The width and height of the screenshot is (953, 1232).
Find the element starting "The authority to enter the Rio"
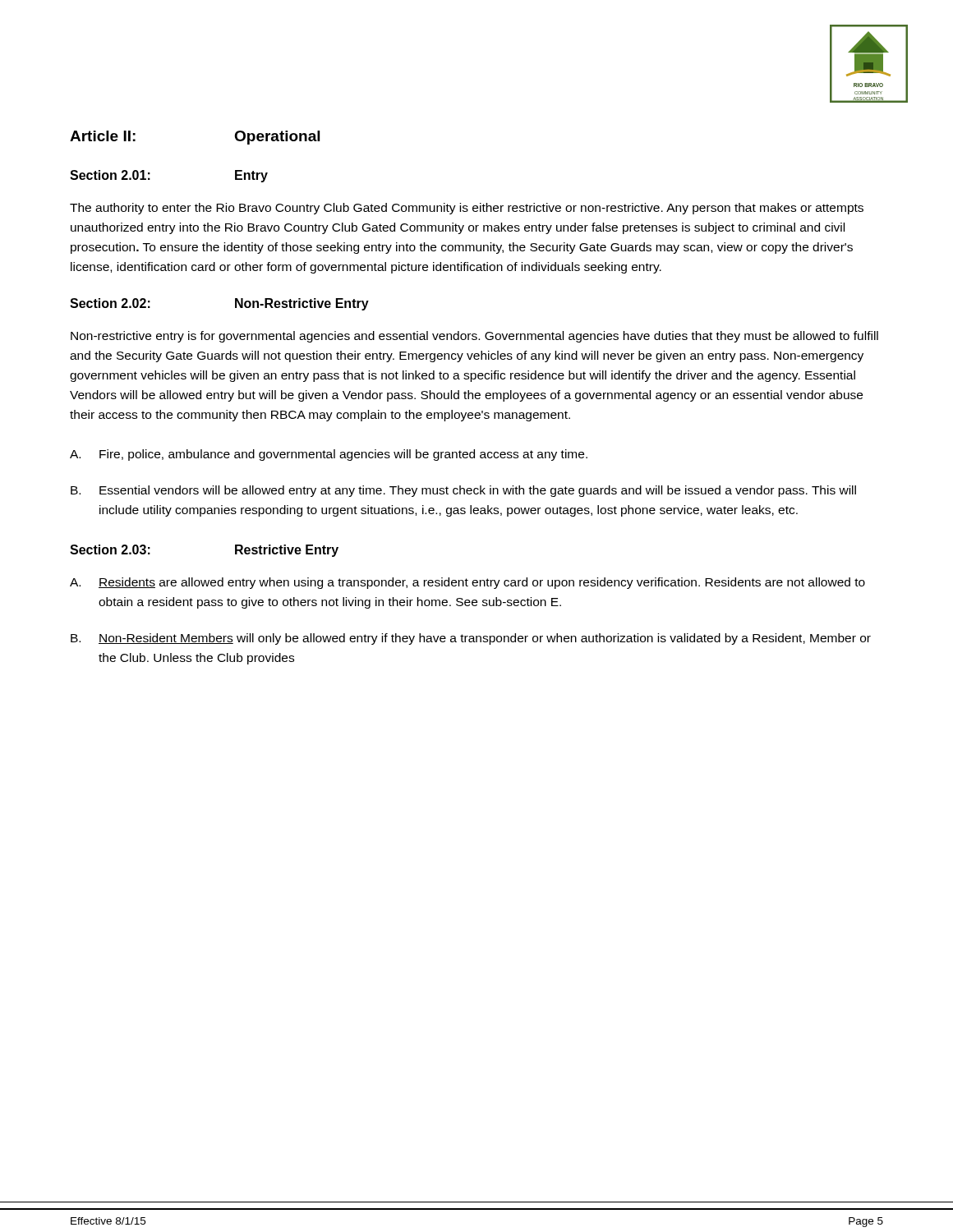(467, 237)
